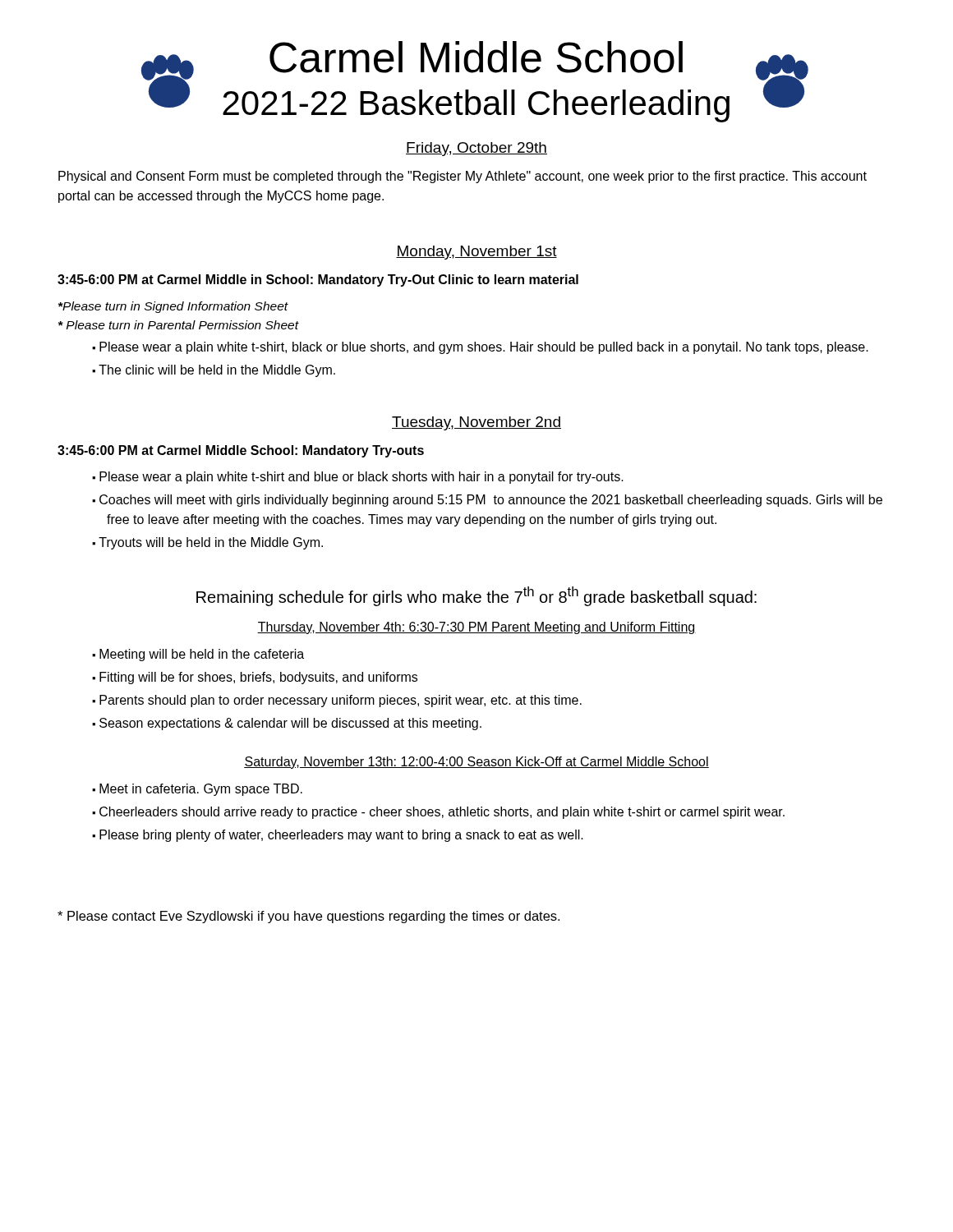Navigate to the element starting "Fitting will be for shoes,"
This screenshot has height=1232, width=953.
pos(262,677)
